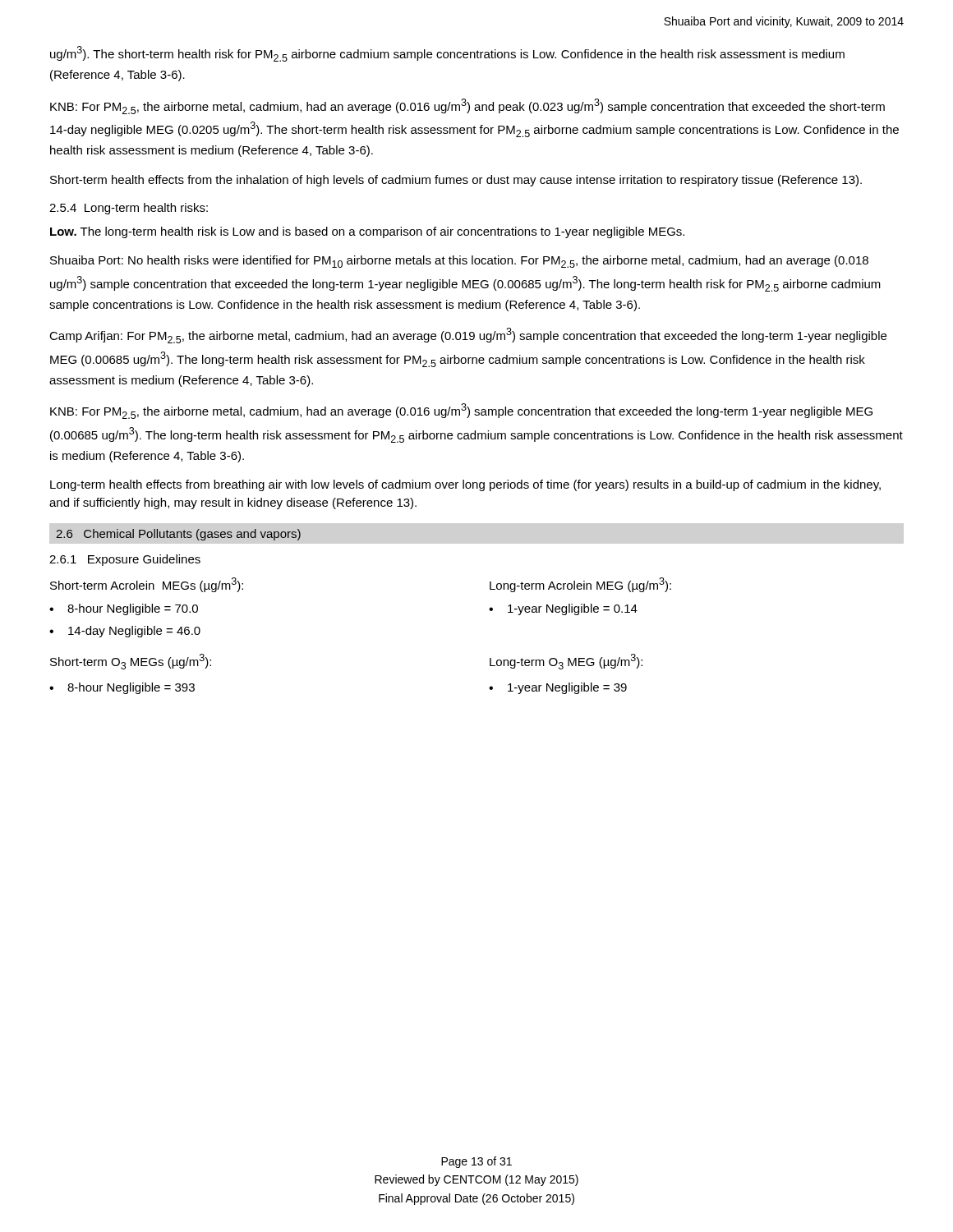Click on the text block starting "• 8-hour Negligible = 393"
This screenshot has height=1232, width=953.
122,688
